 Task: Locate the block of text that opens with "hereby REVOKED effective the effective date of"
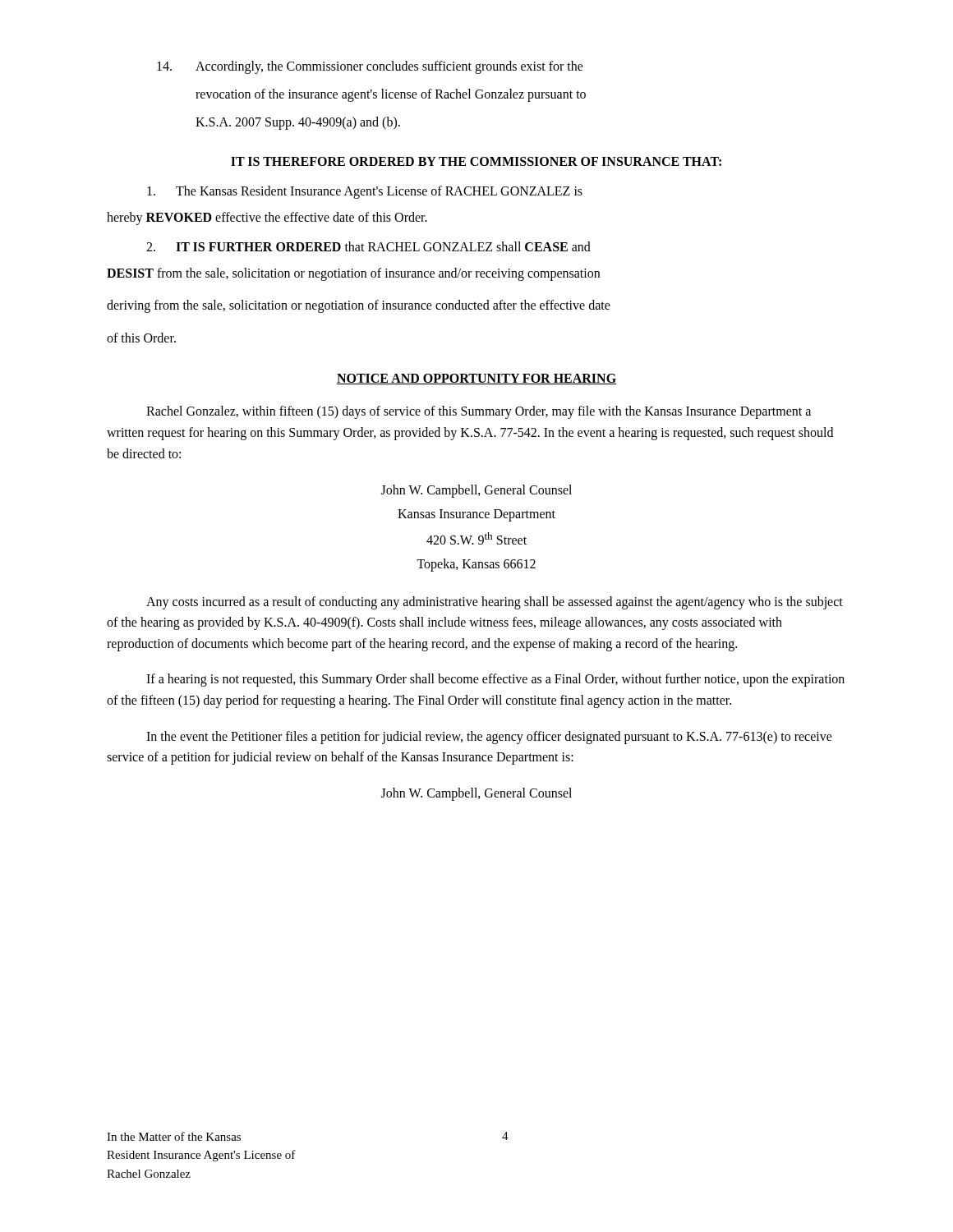coord(267,217)
